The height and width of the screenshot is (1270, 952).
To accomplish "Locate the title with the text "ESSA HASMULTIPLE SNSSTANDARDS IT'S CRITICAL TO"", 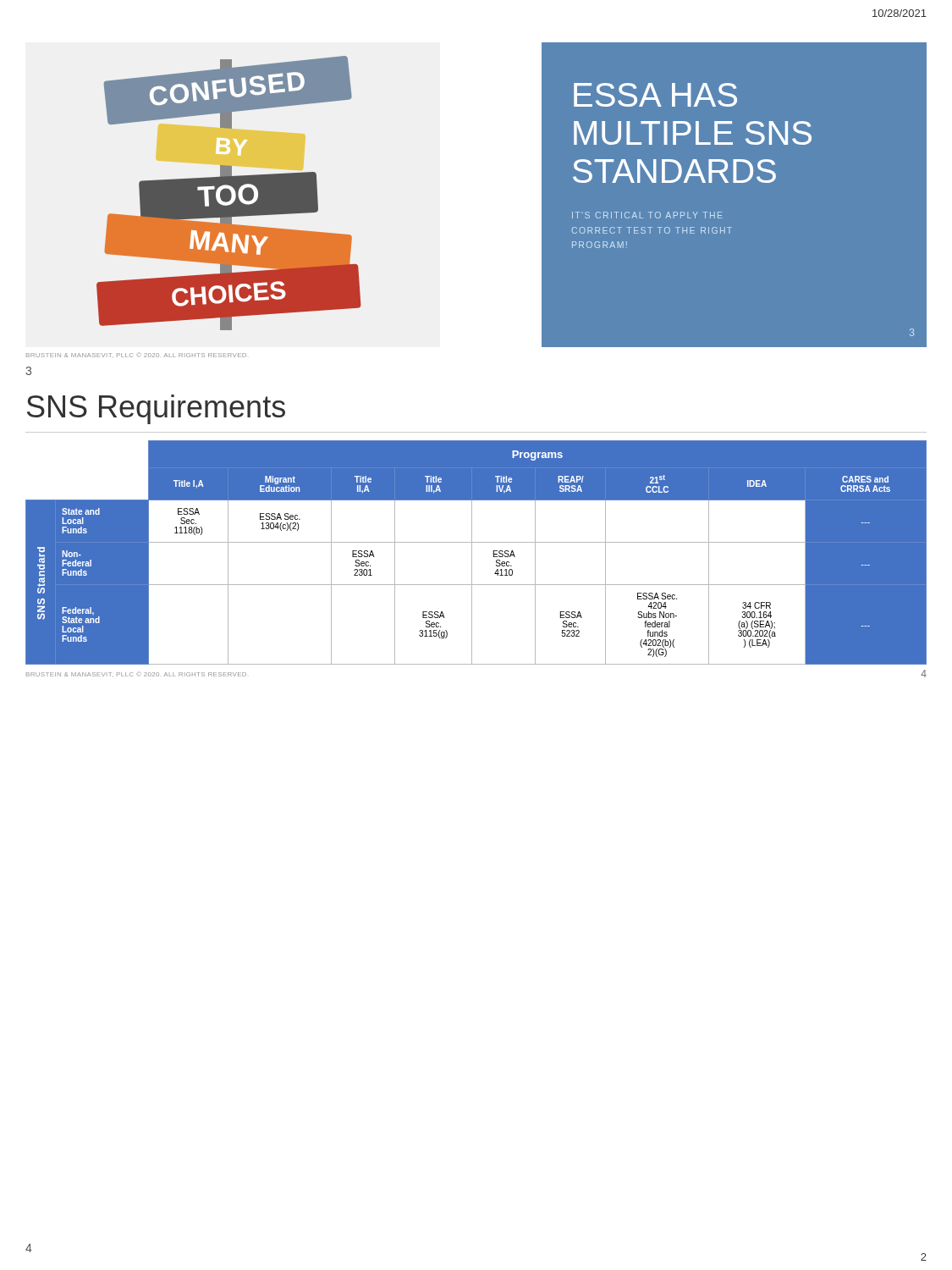I will pos(655,95).
